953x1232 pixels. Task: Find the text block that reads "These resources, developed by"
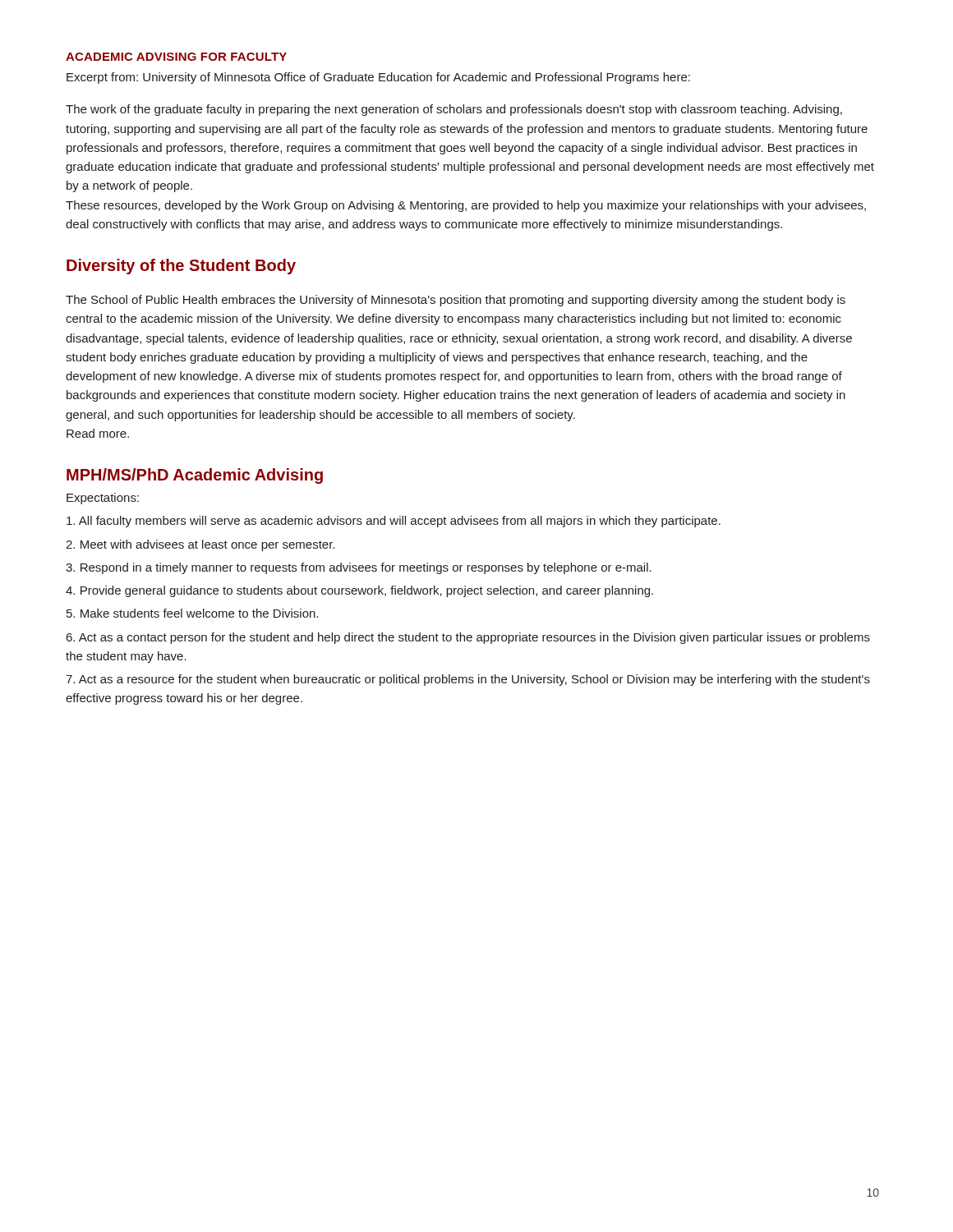pyautogui.click(x=472, y=214)
